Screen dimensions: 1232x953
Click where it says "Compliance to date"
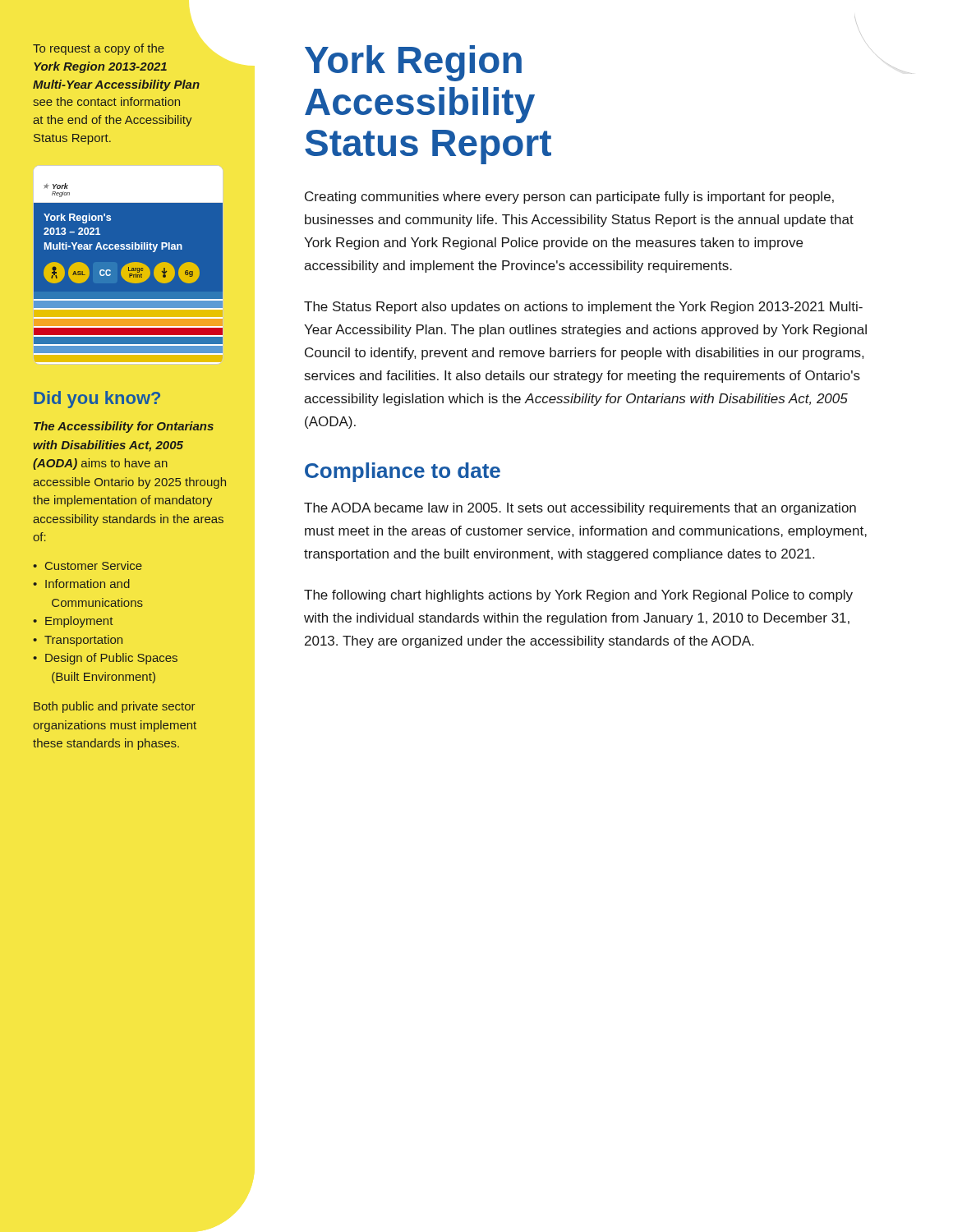(x=402, y=471)
